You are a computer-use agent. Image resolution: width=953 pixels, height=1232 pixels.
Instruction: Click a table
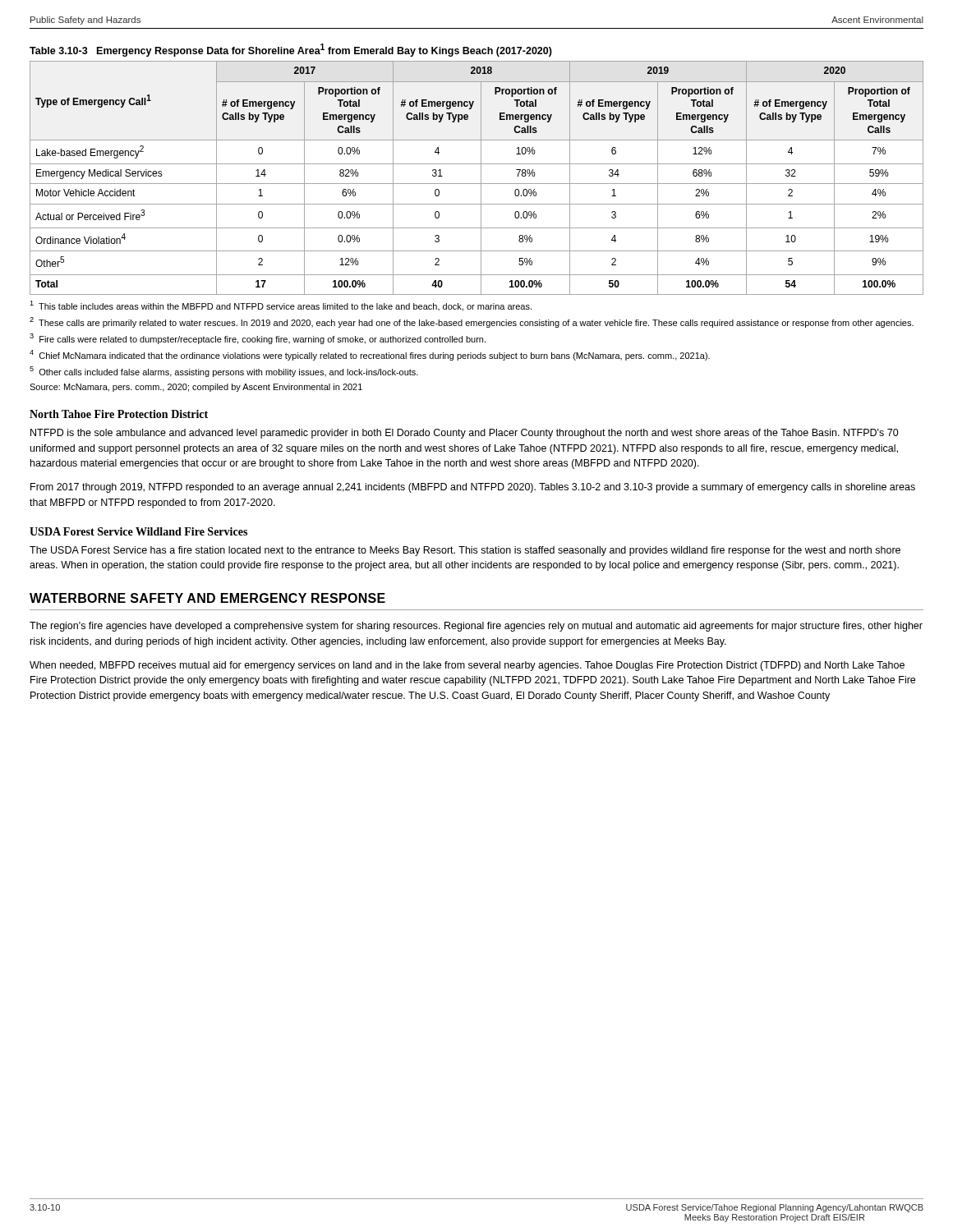(476, 178)
